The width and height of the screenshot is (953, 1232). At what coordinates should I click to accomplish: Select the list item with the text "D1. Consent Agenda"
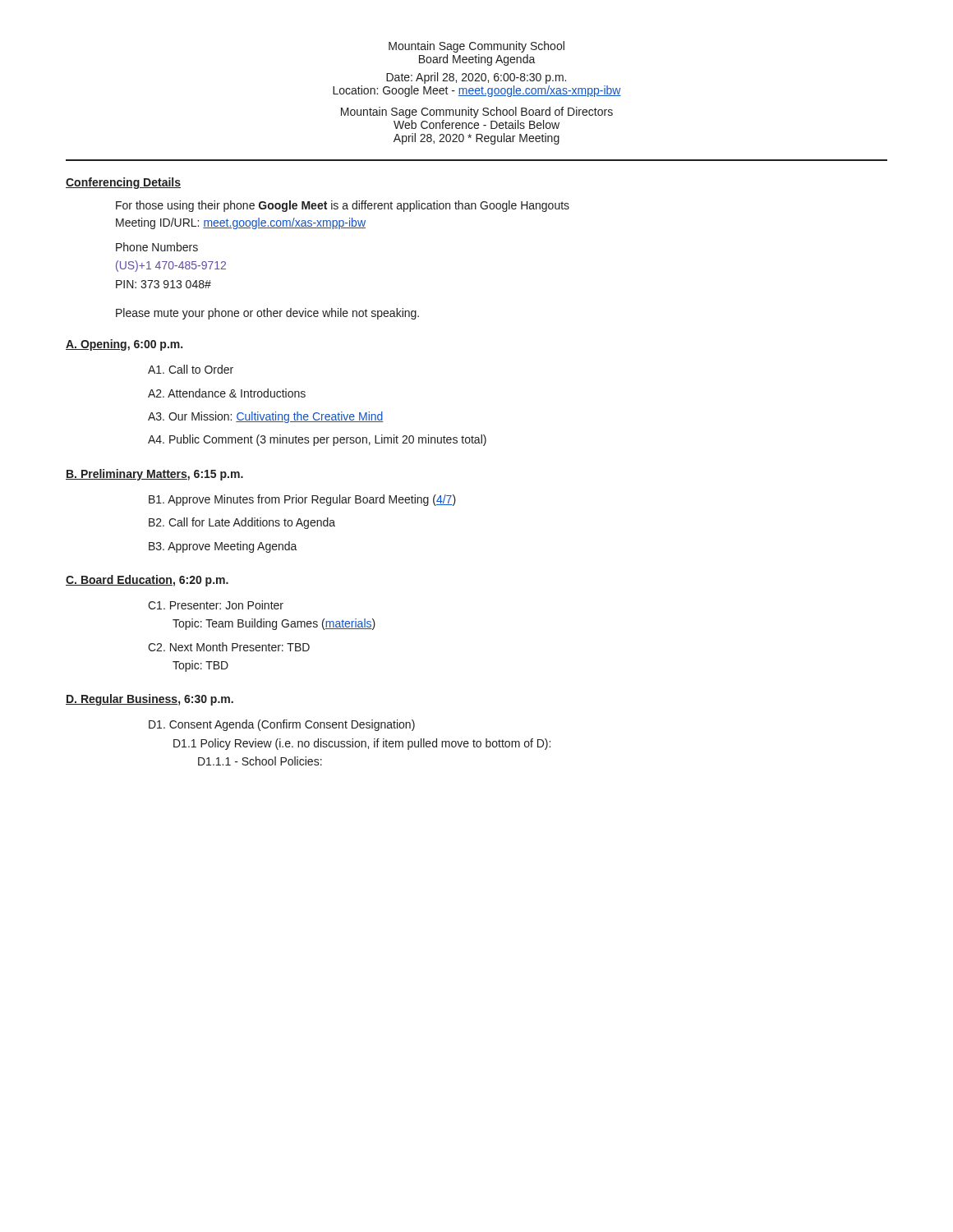350,743
